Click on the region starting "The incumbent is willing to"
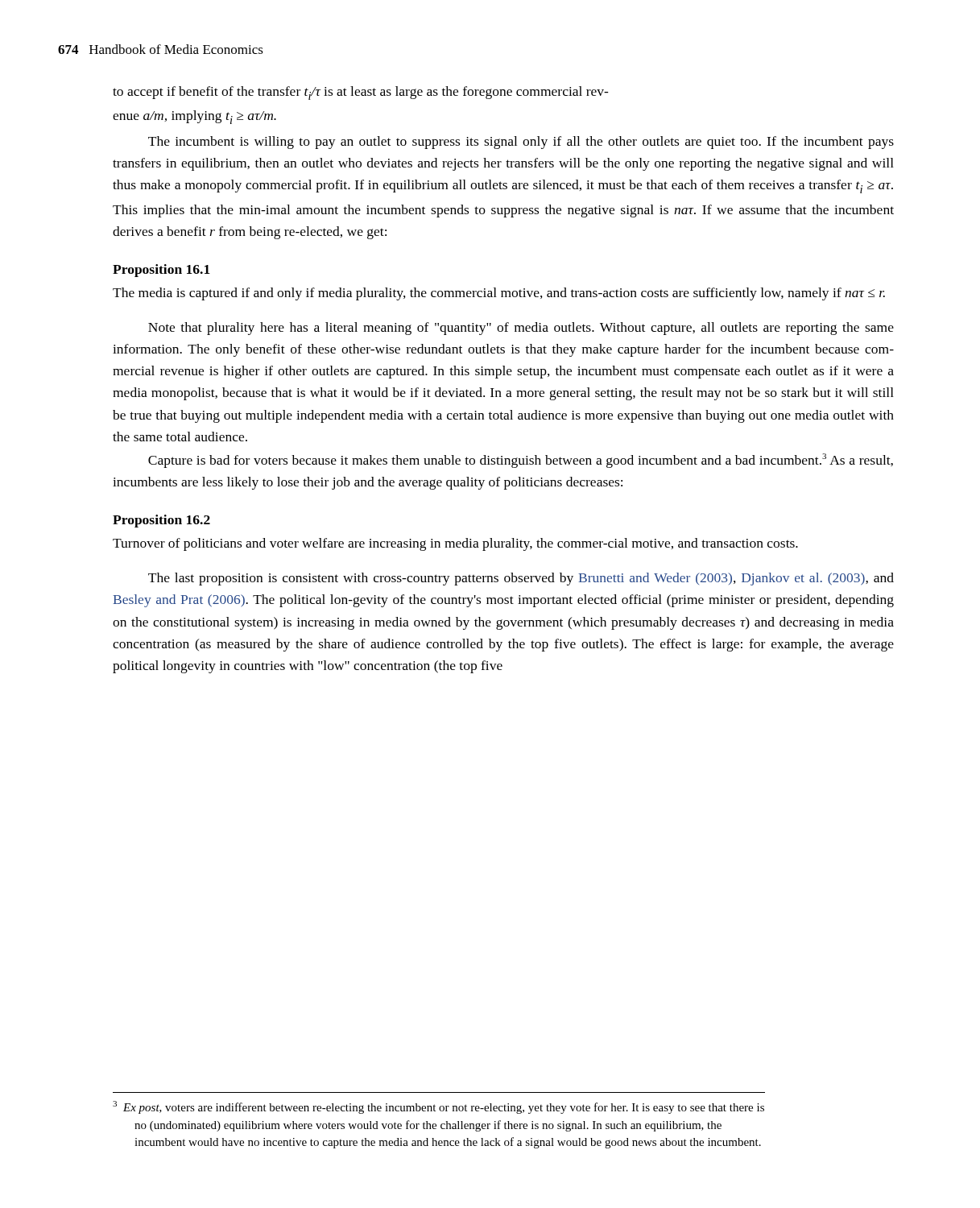The width and height of the screenshot is (980, 1208). coord(503,186)
